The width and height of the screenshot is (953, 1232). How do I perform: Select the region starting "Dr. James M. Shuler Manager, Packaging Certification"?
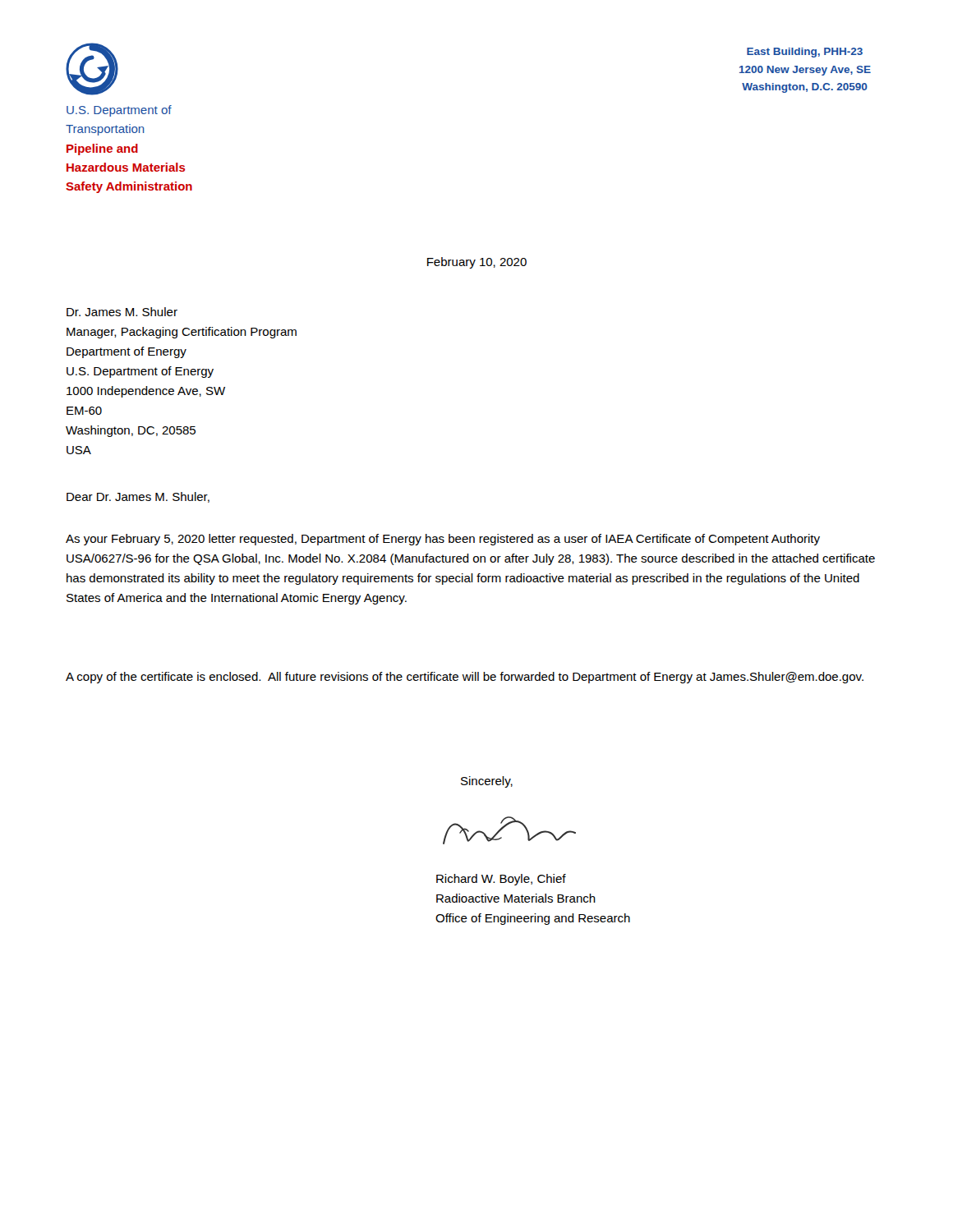click(x=181, y=381)
